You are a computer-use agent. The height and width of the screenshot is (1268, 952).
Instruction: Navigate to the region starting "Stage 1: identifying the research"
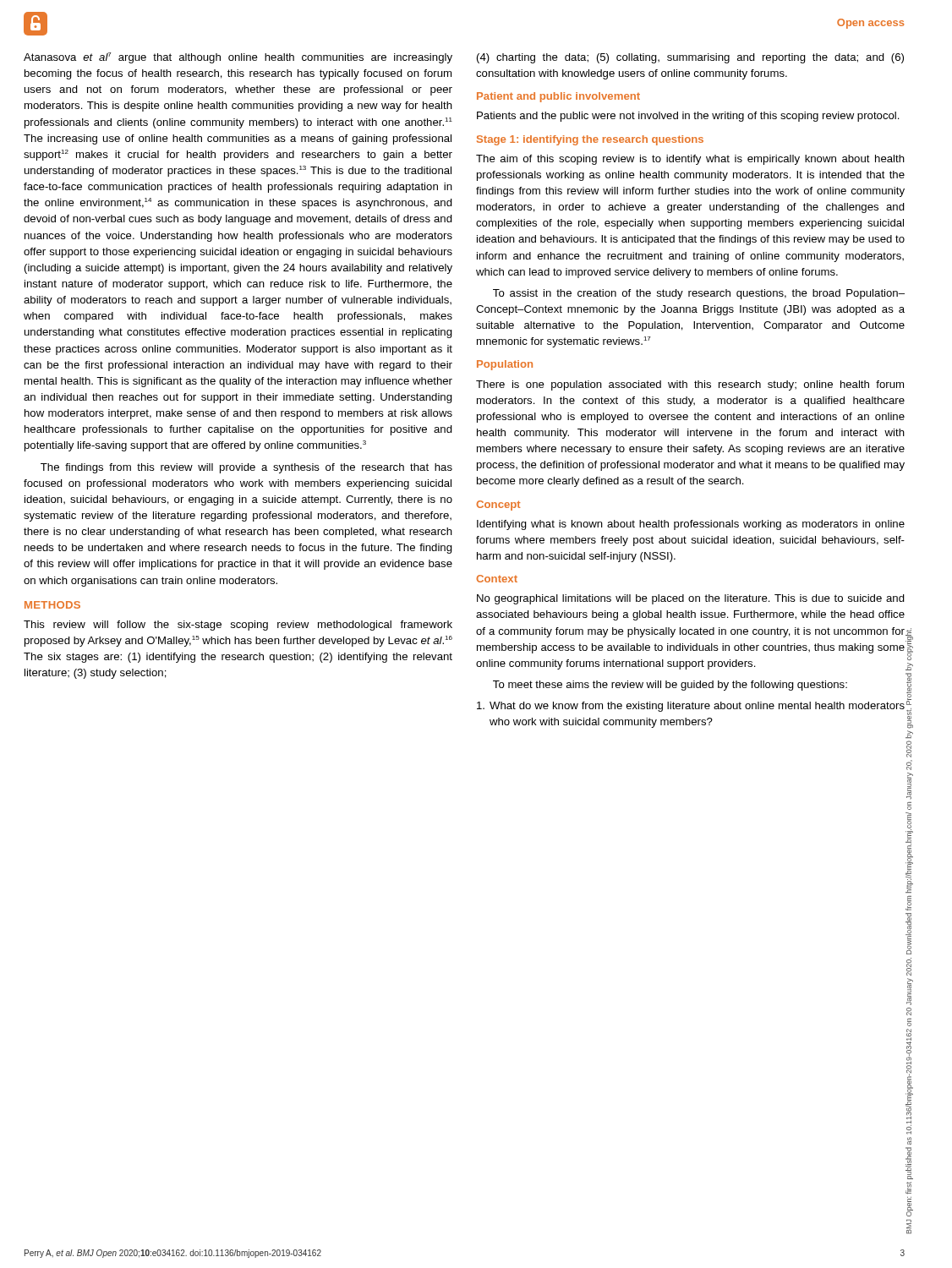tap(590, 139)
